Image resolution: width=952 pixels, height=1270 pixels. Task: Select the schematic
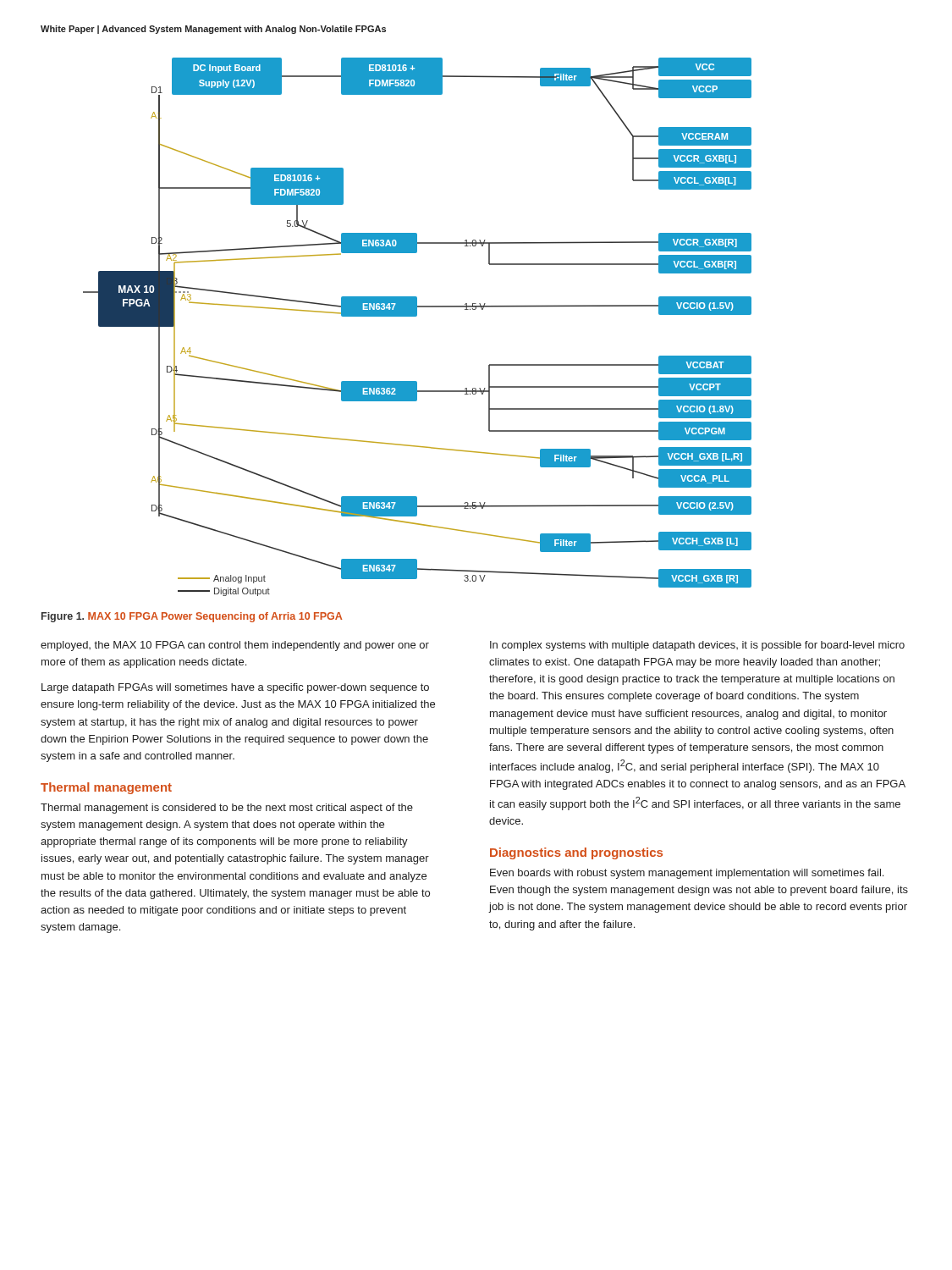476,322
